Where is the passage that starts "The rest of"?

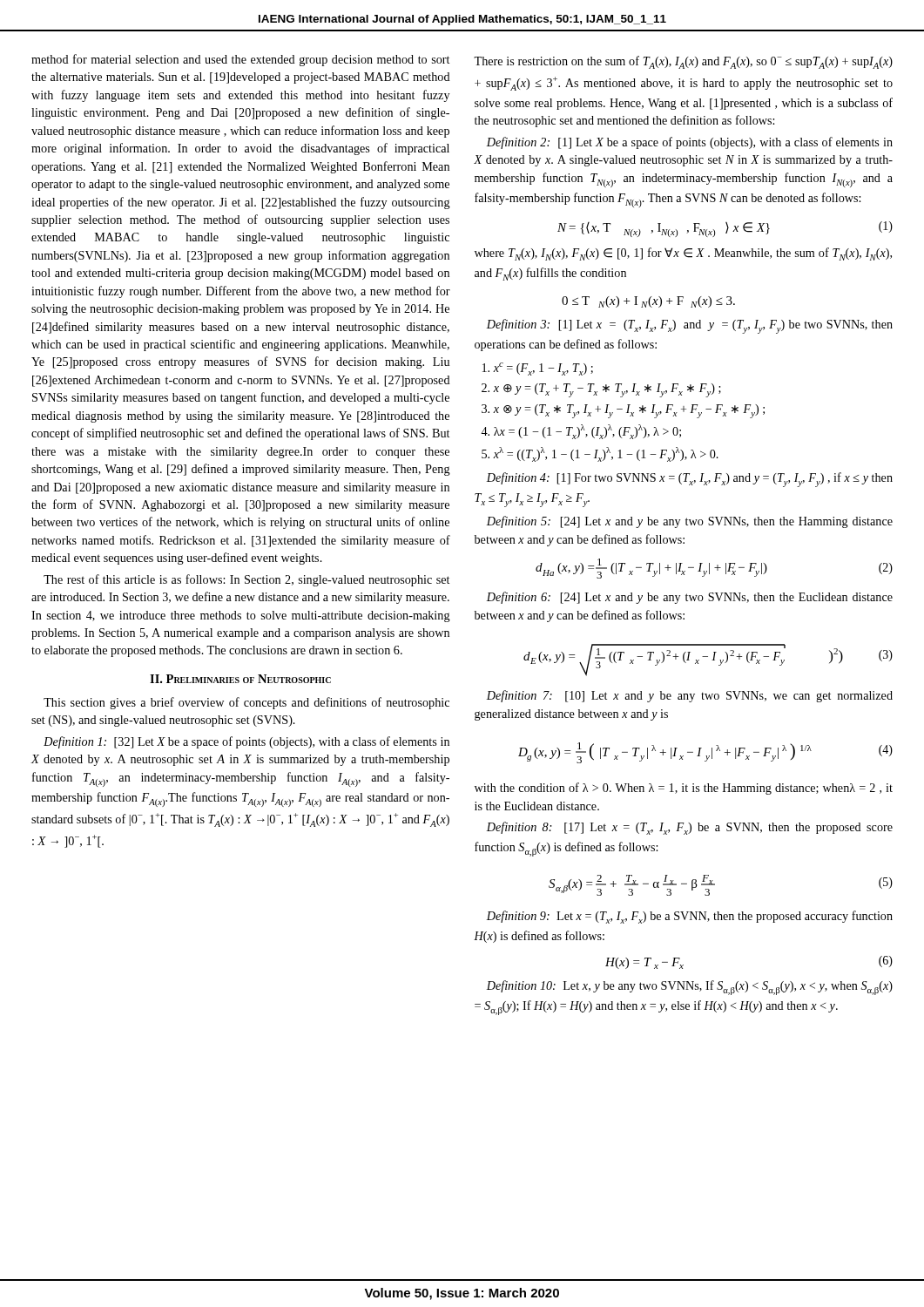pos(241,615)
